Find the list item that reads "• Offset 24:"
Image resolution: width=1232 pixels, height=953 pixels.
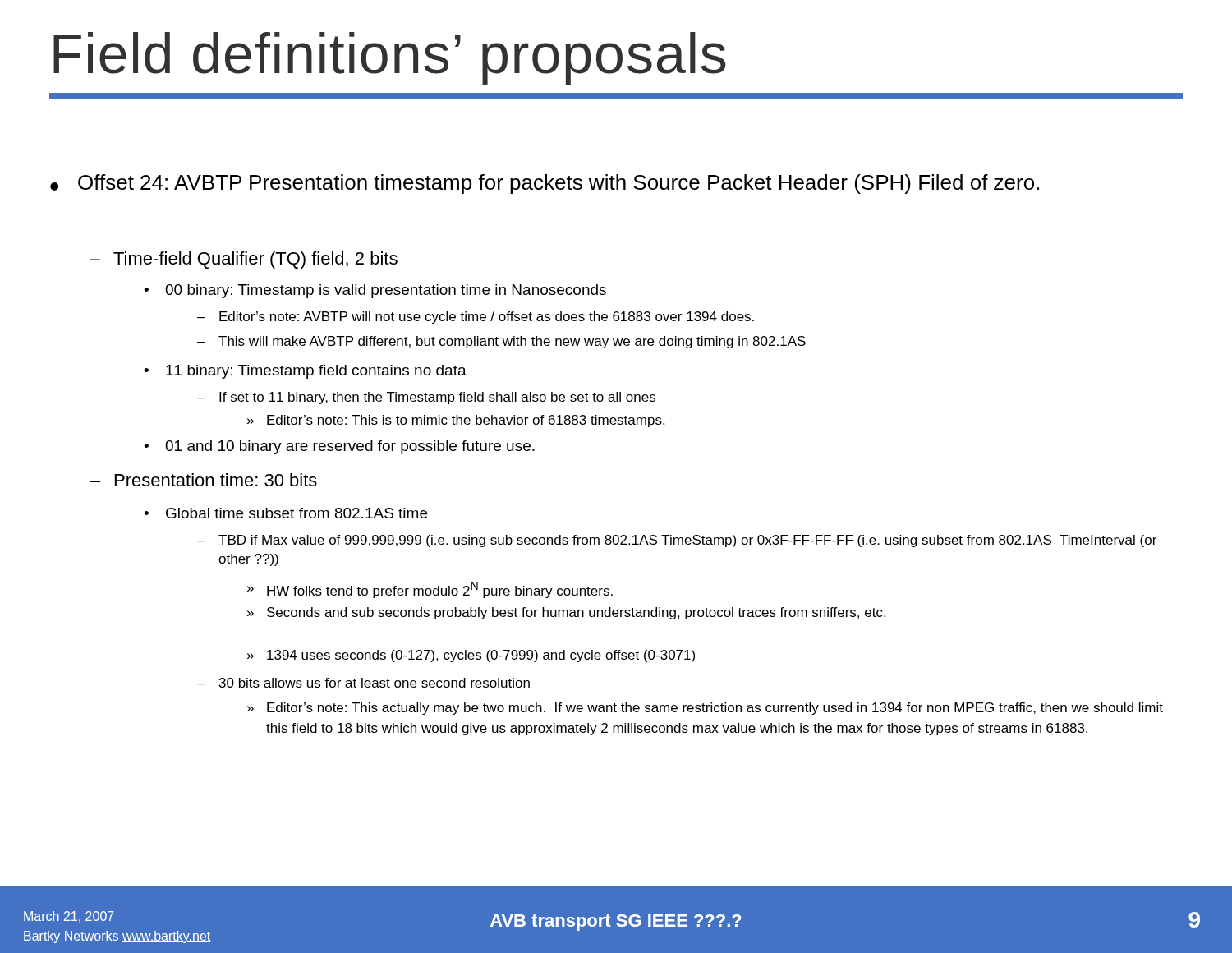[x=545, y=186]
